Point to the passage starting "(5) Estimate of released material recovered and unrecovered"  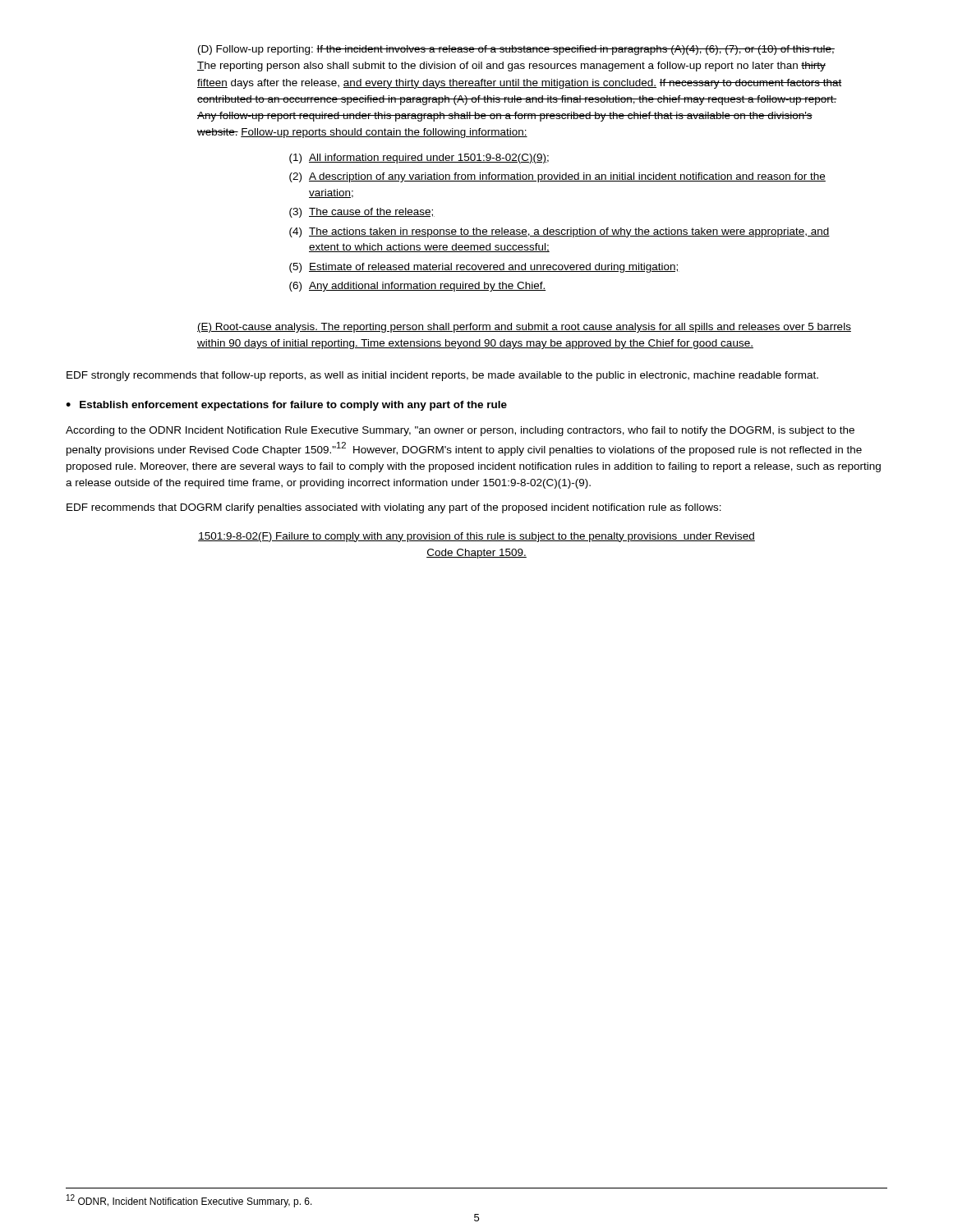567,267
